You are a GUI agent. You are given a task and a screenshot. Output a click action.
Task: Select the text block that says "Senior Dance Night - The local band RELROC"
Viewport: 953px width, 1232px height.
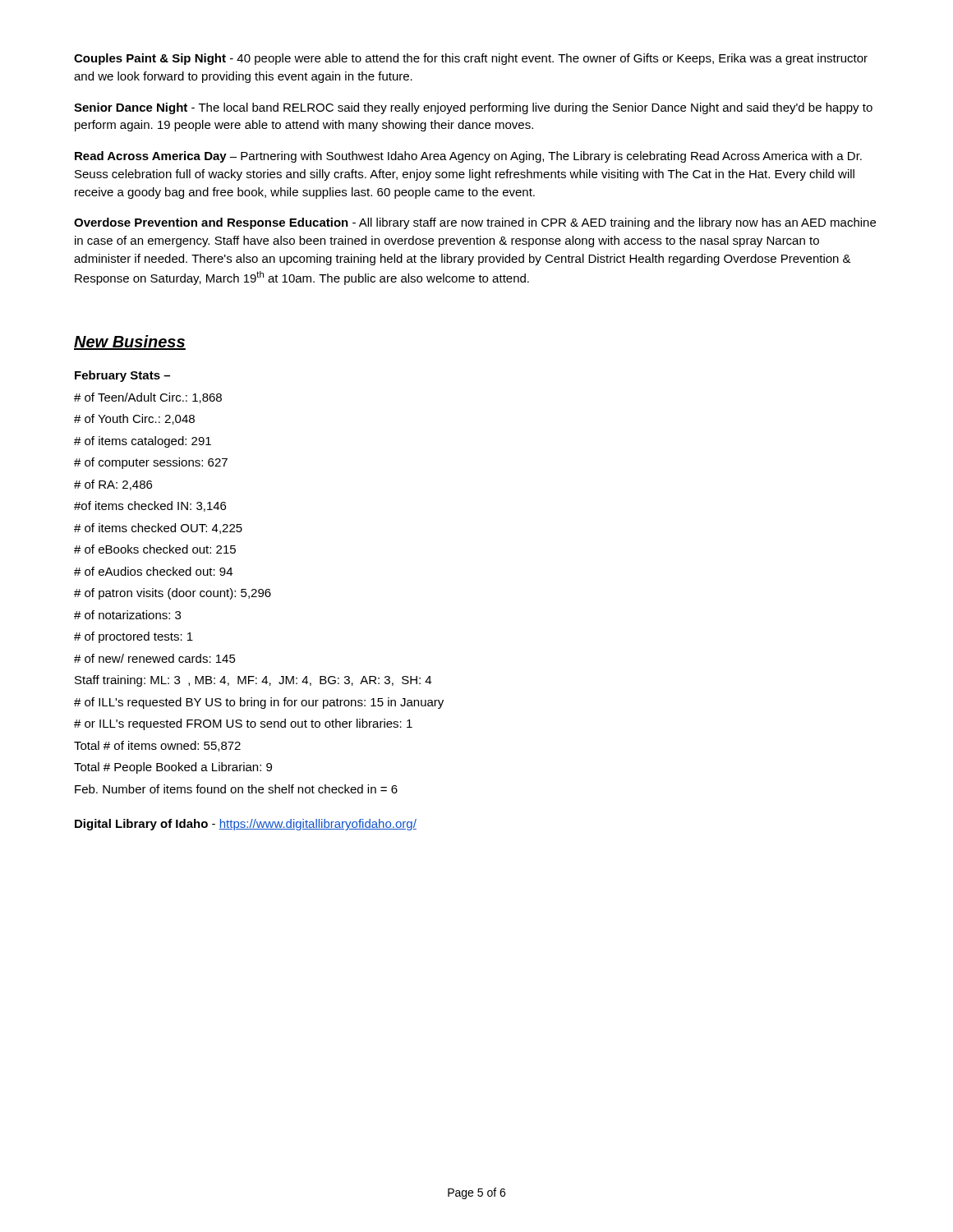[x=473, y=116]
